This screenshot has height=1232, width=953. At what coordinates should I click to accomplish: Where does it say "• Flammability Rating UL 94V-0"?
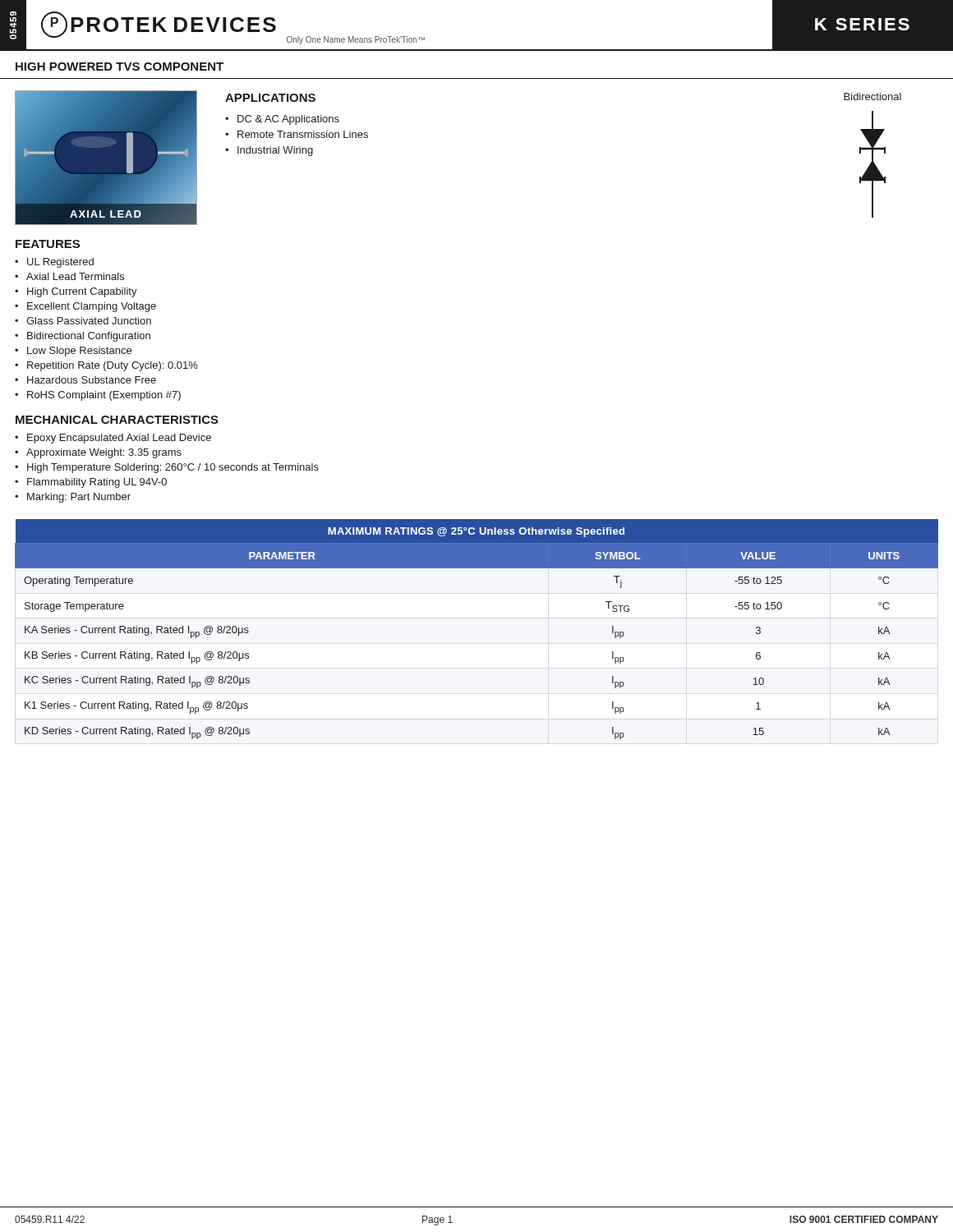tap(91, 482)
